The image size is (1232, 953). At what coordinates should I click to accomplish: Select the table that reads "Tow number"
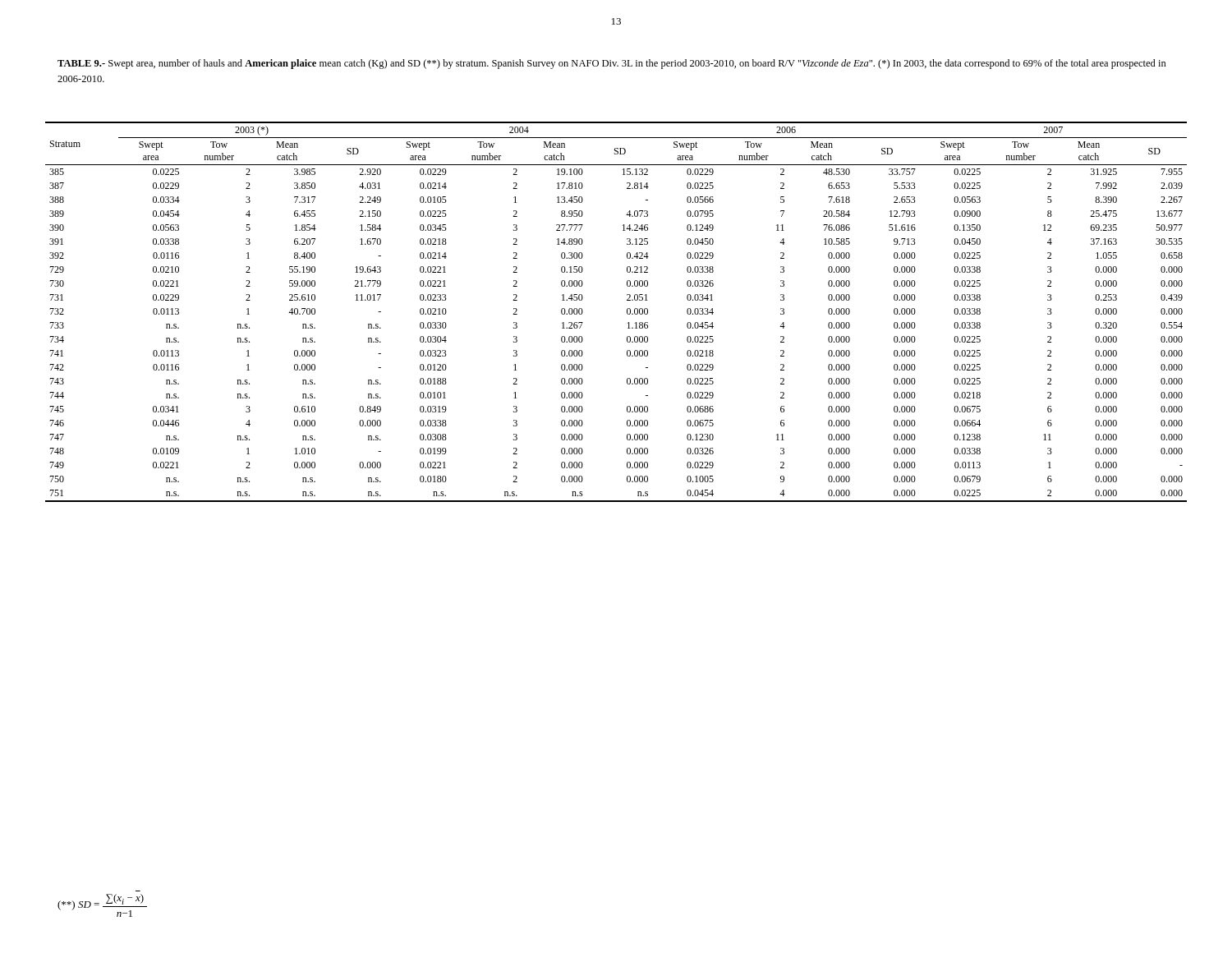pyautogui.click(x=616, y=312)
